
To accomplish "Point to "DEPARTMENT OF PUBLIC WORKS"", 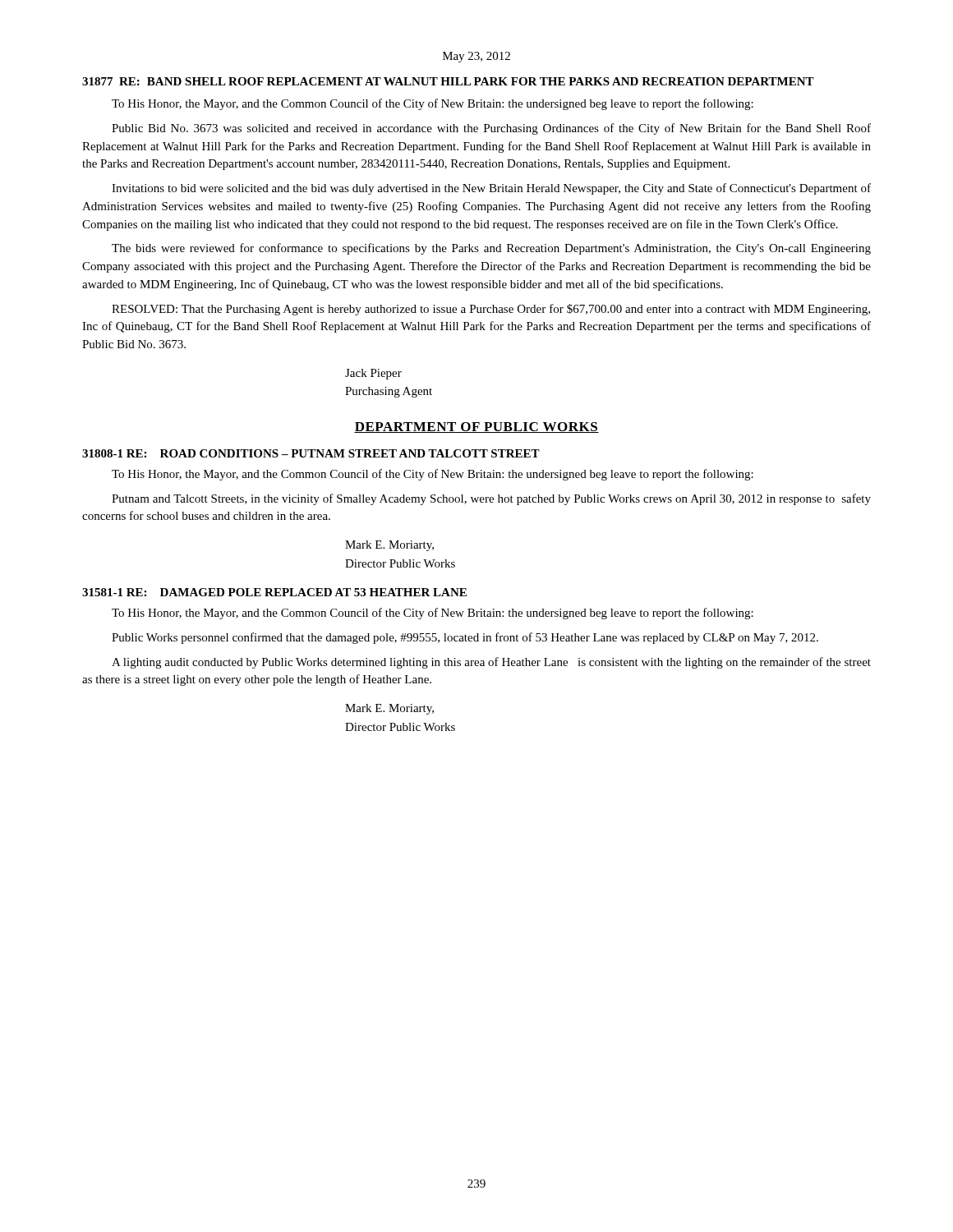I will (476, 426).
